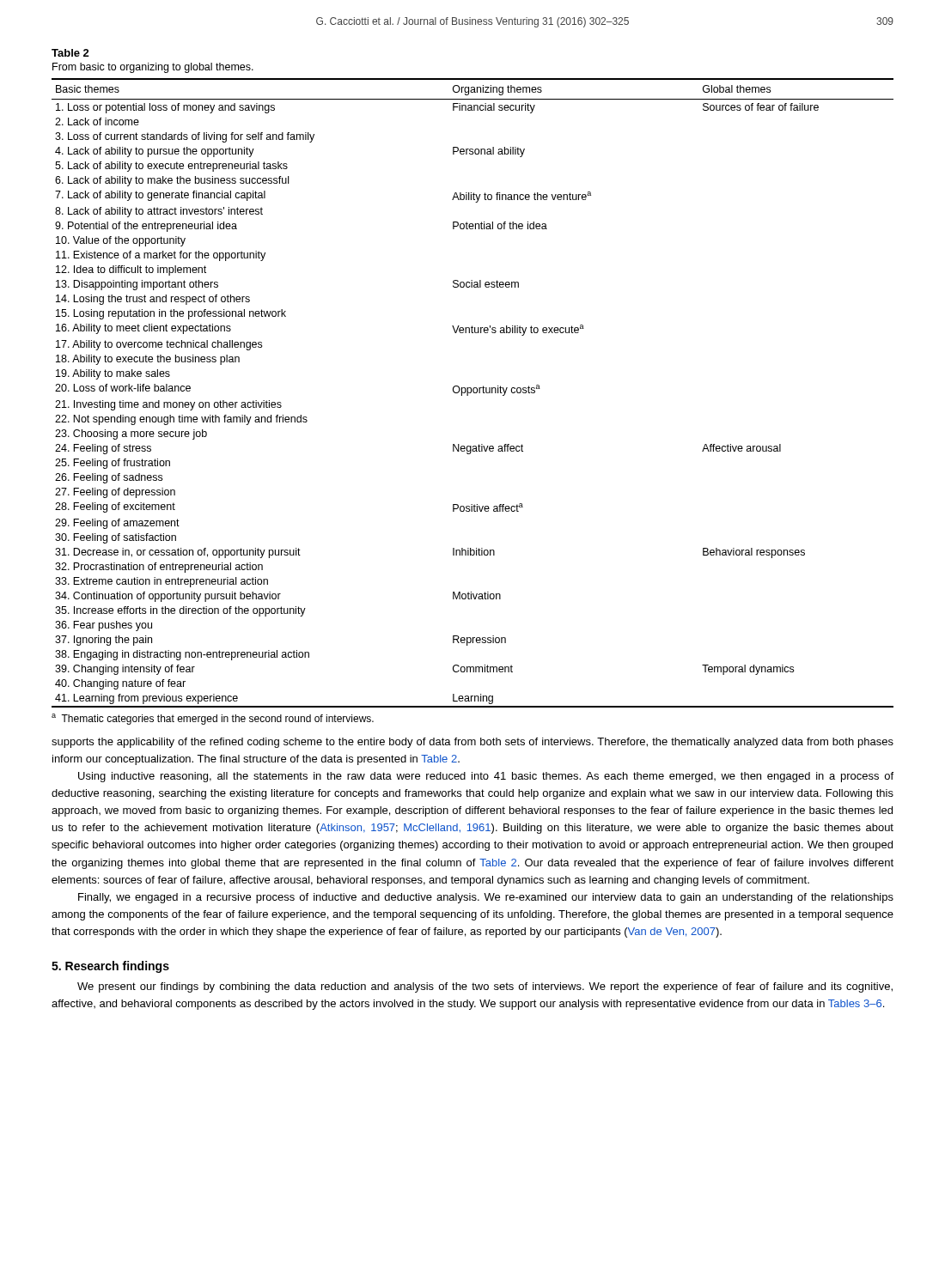Select the passage starting "Finally, we engaged in a recursive"
945x1288 pixels.
[472, 914]
